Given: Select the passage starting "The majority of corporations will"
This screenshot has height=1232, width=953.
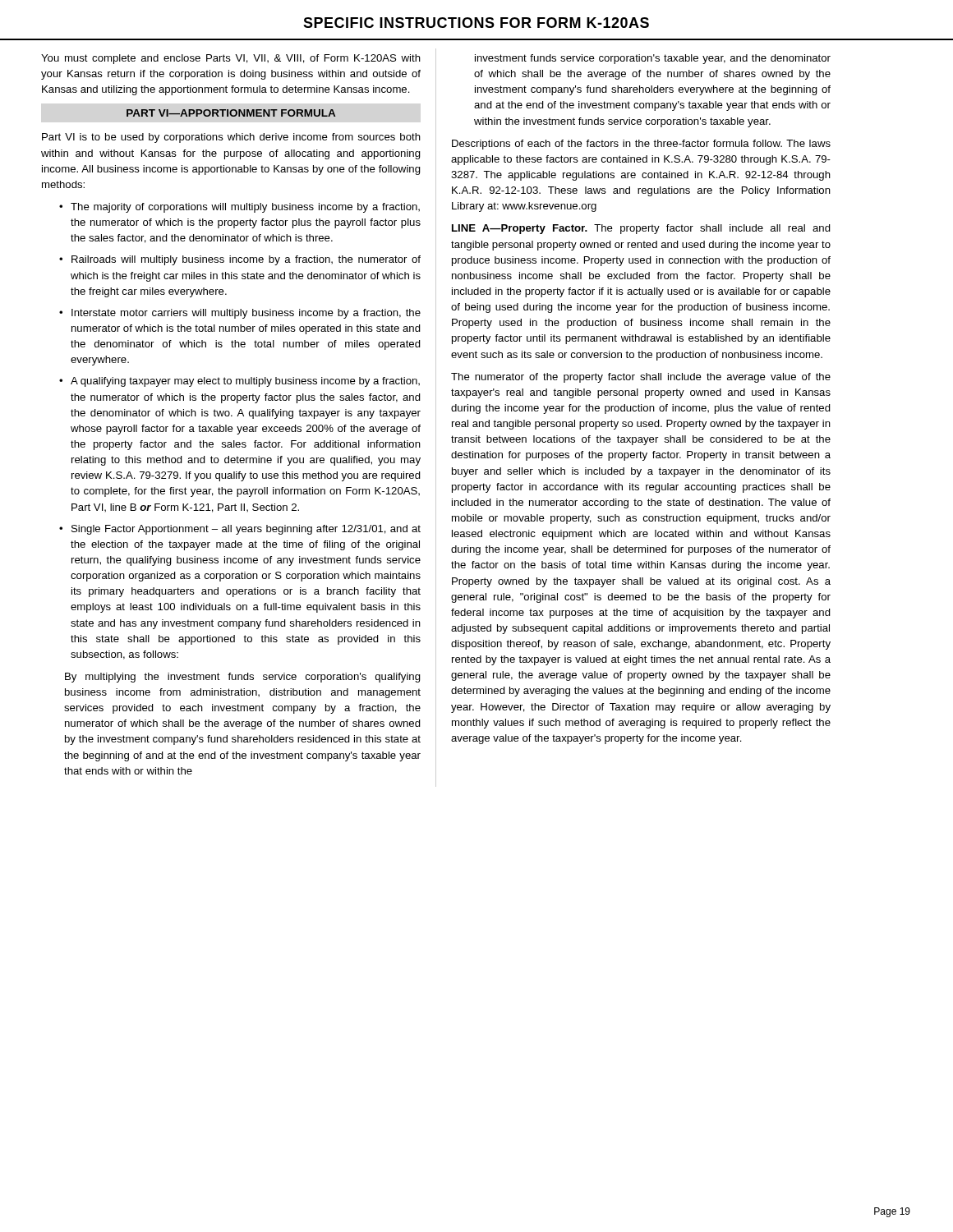Looking at the screenshot, I should coord(246,222).
